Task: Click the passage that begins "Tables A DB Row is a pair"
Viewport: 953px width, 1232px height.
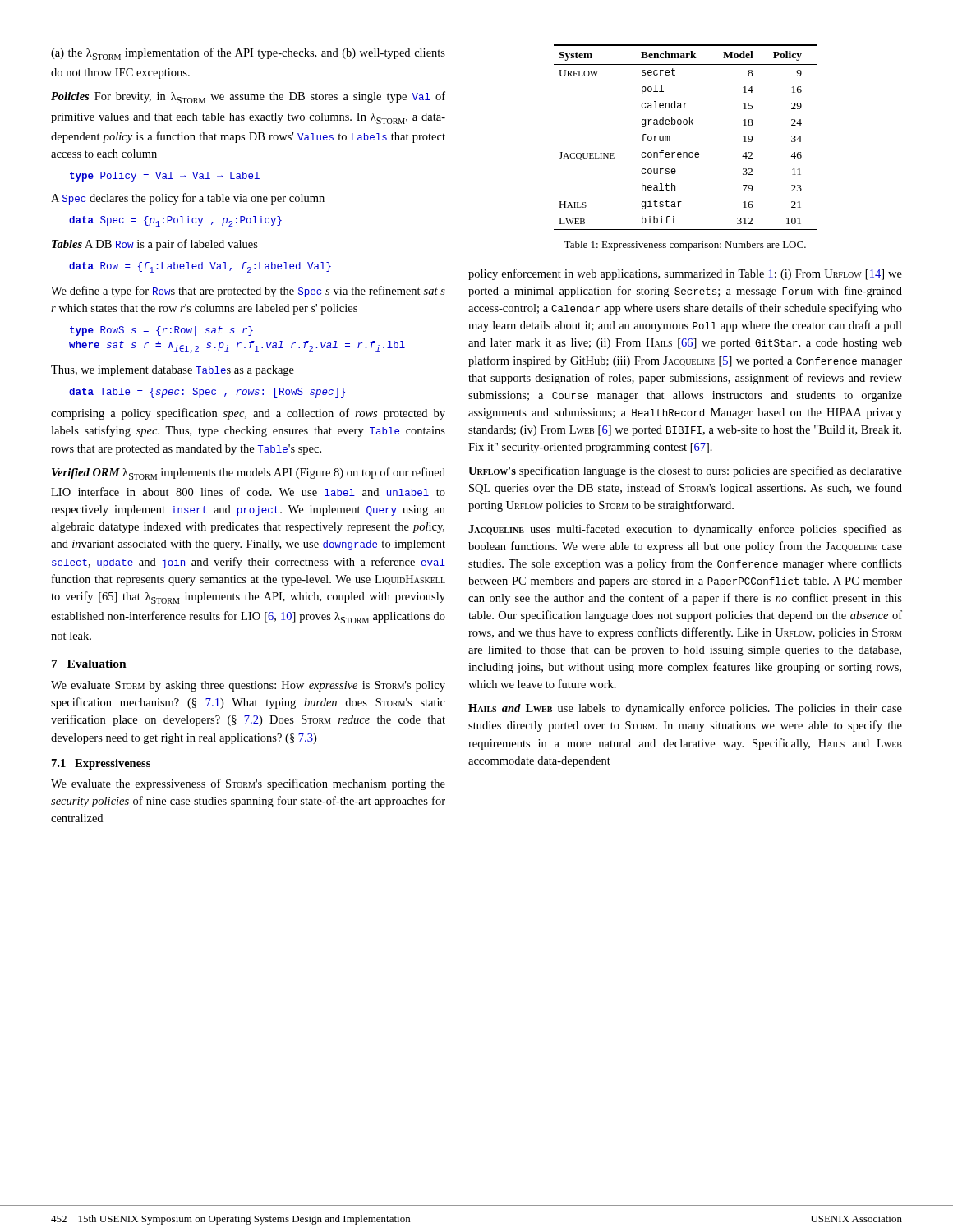Action: coord(248,245)
